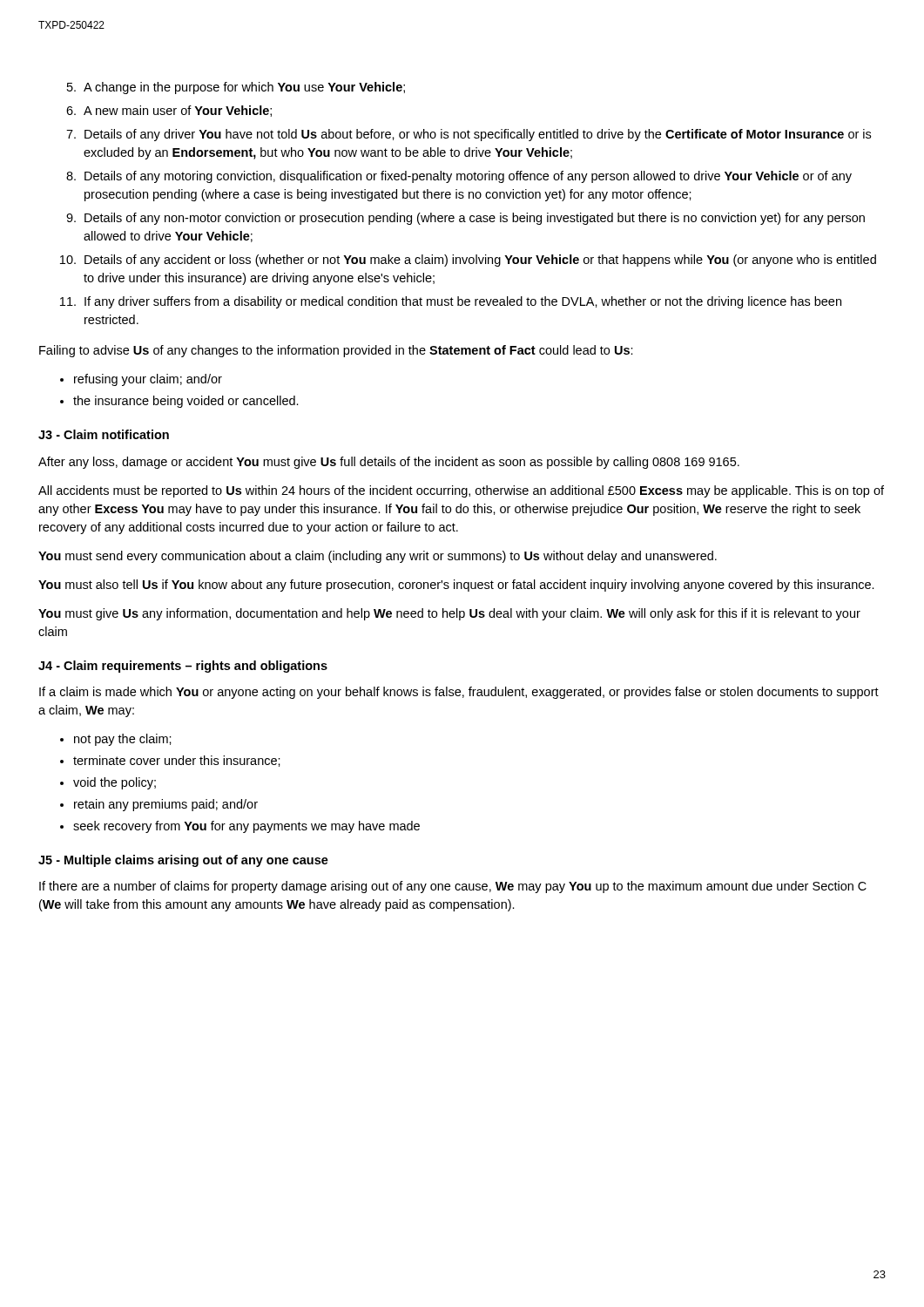Select the list item that says "A new main user of Your Vehicle;"
Viewport: 924px width, 1307px height.
(x=178, y=111)
